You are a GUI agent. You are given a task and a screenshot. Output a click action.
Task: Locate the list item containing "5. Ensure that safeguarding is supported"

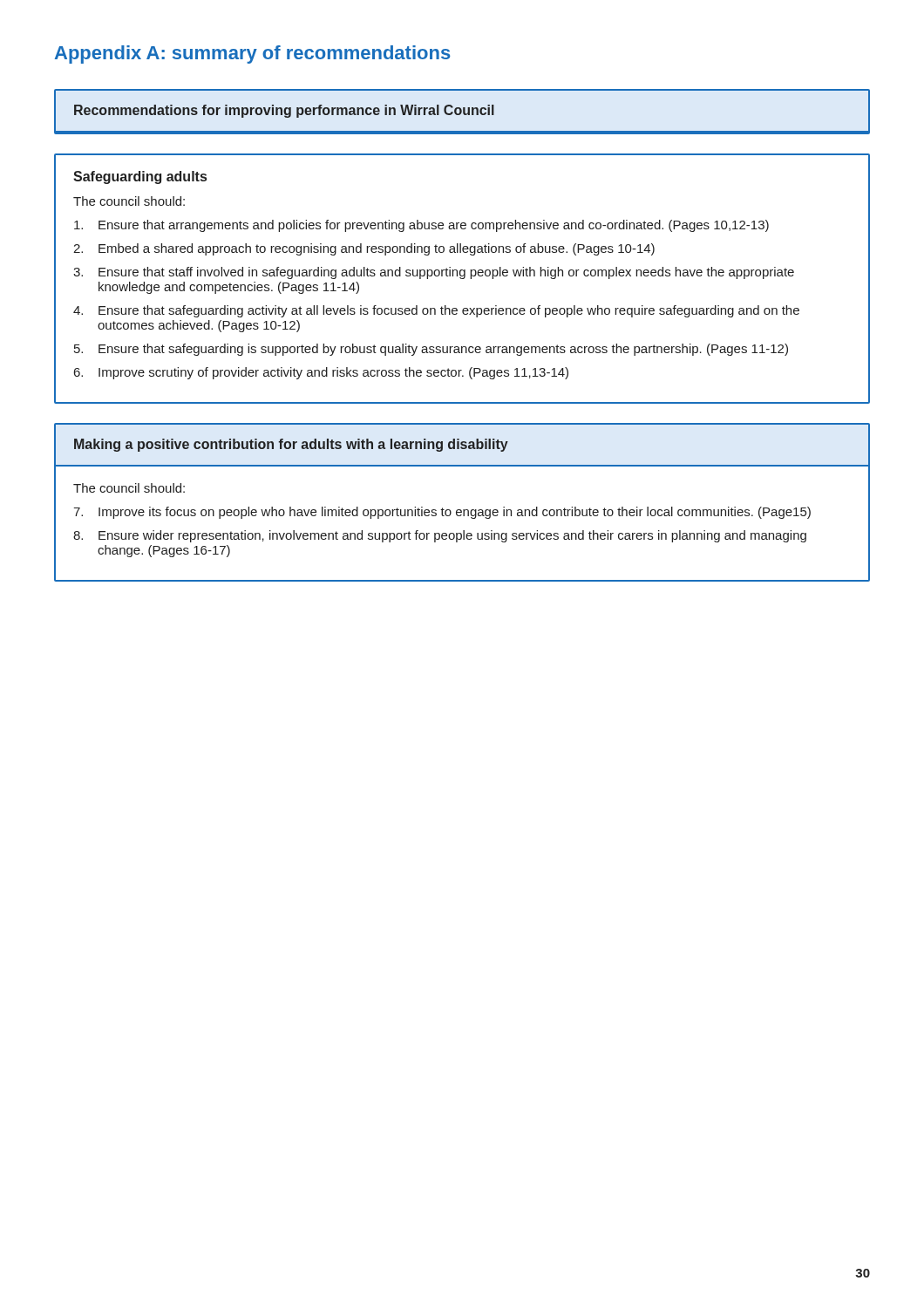[462, 348]
